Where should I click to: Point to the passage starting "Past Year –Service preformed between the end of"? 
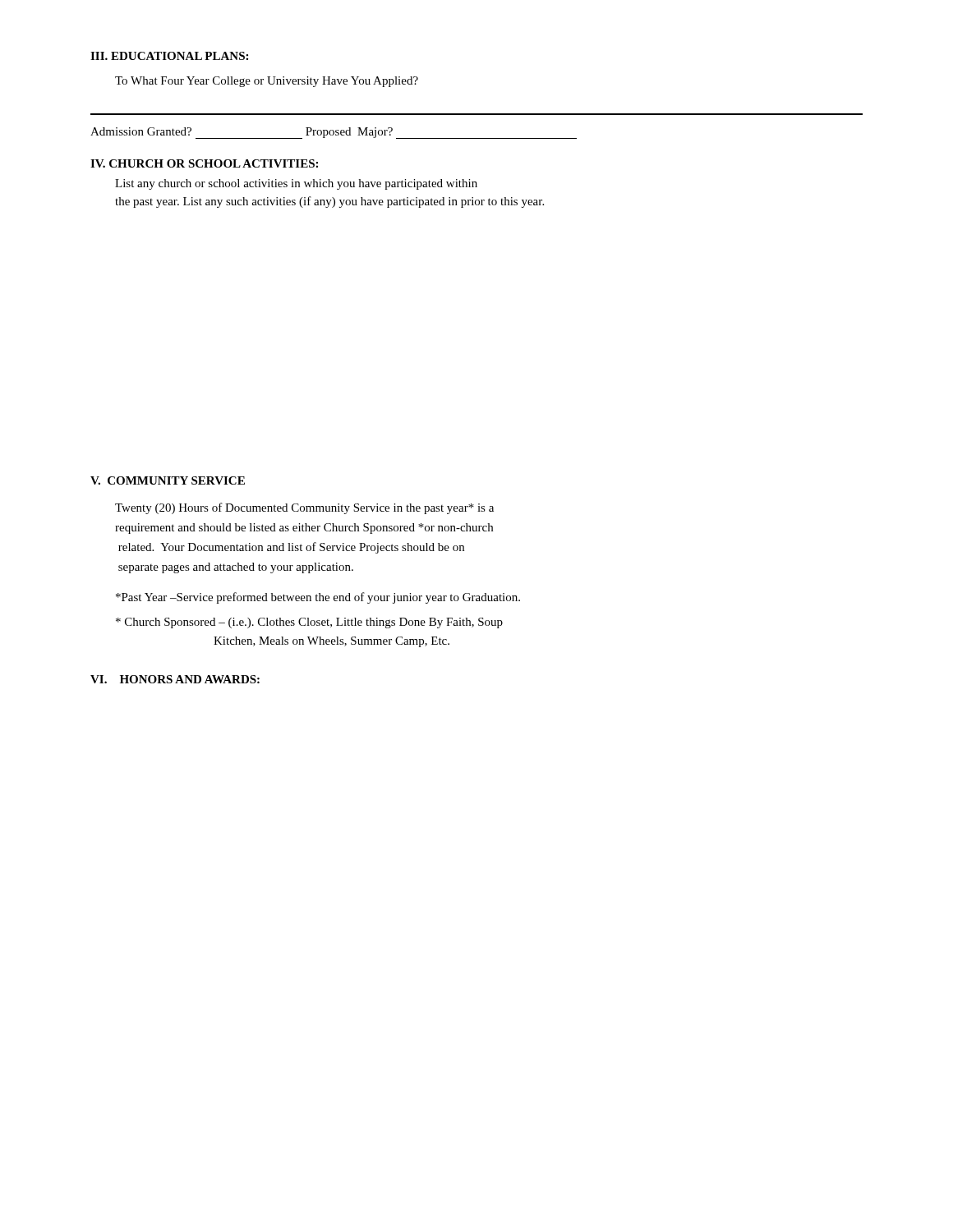[x=318, y=597]
